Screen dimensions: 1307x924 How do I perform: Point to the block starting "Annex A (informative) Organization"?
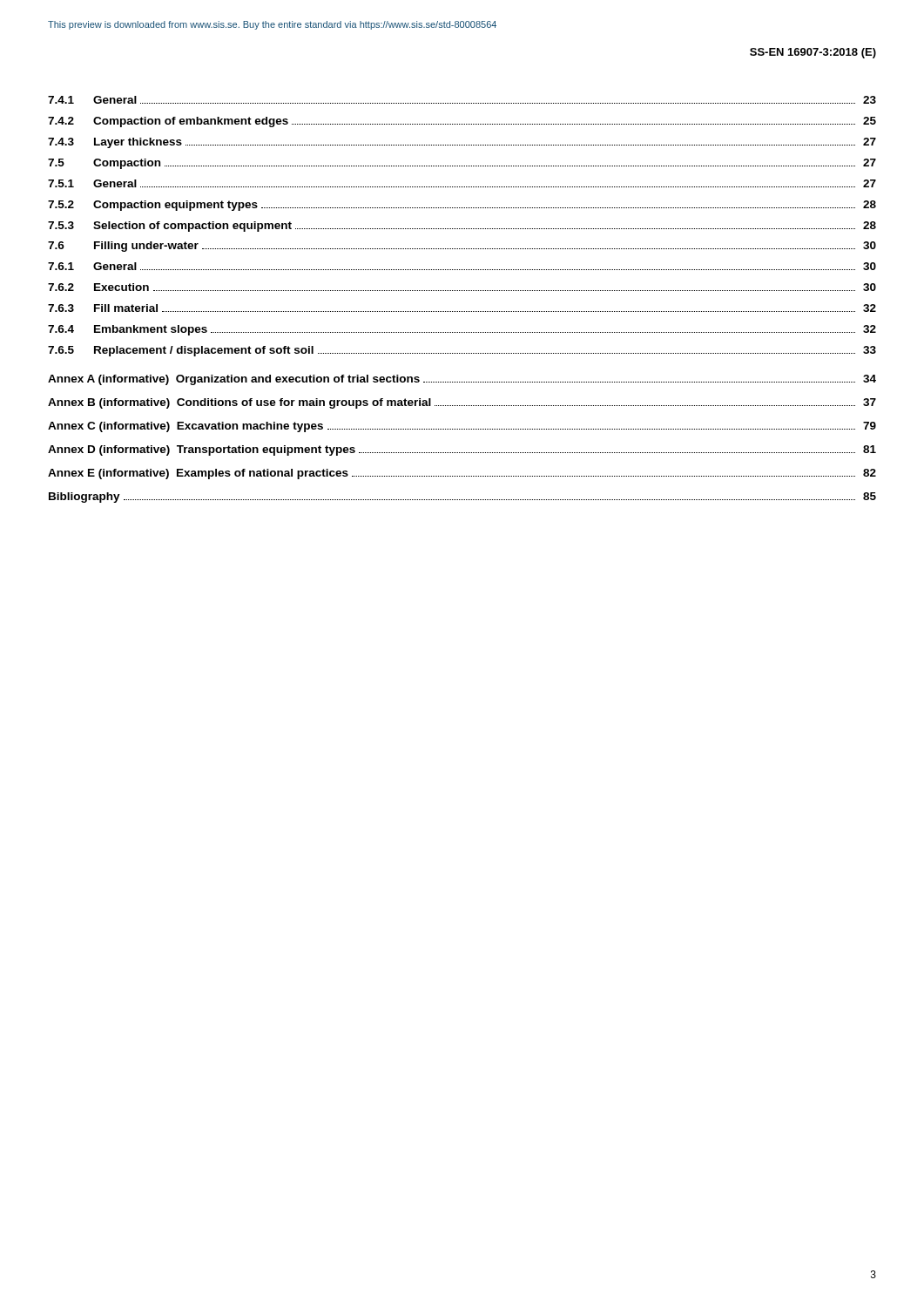(462, 379)
